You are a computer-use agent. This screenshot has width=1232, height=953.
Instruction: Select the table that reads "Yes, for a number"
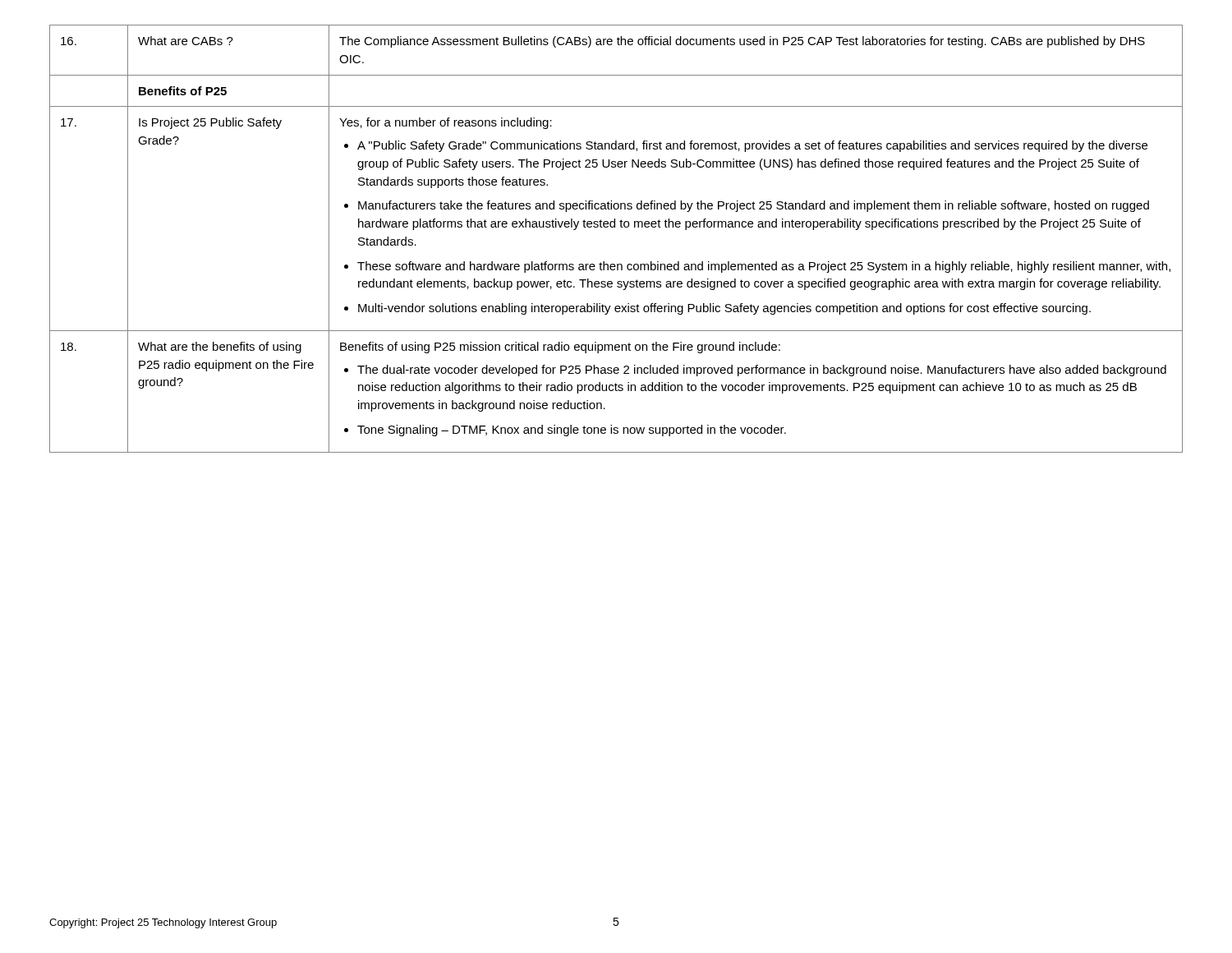click(616, 238)
